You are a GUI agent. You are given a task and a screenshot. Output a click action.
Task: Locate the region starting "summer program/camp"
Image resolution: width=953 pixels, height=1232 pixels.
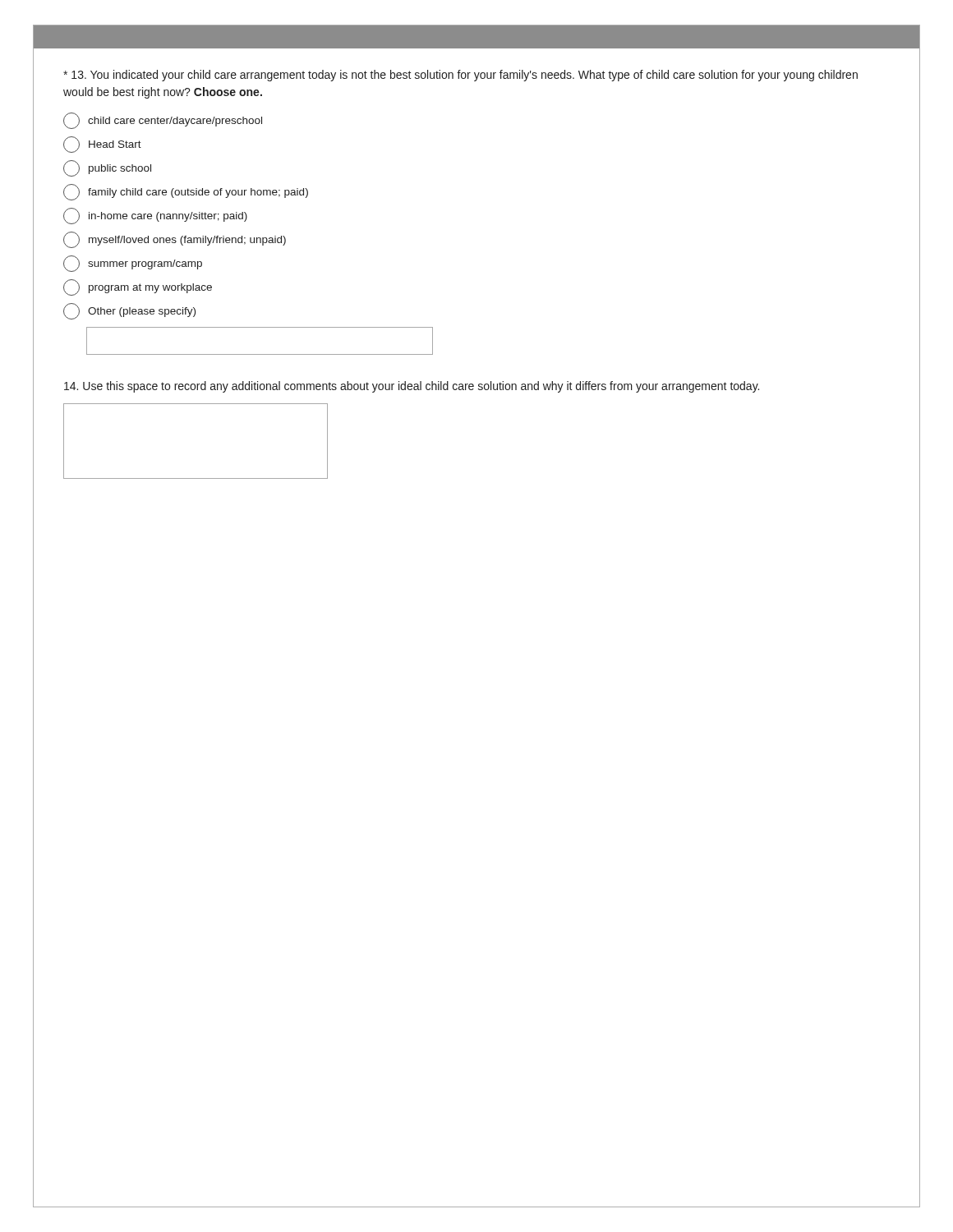[x=133, y=264]
